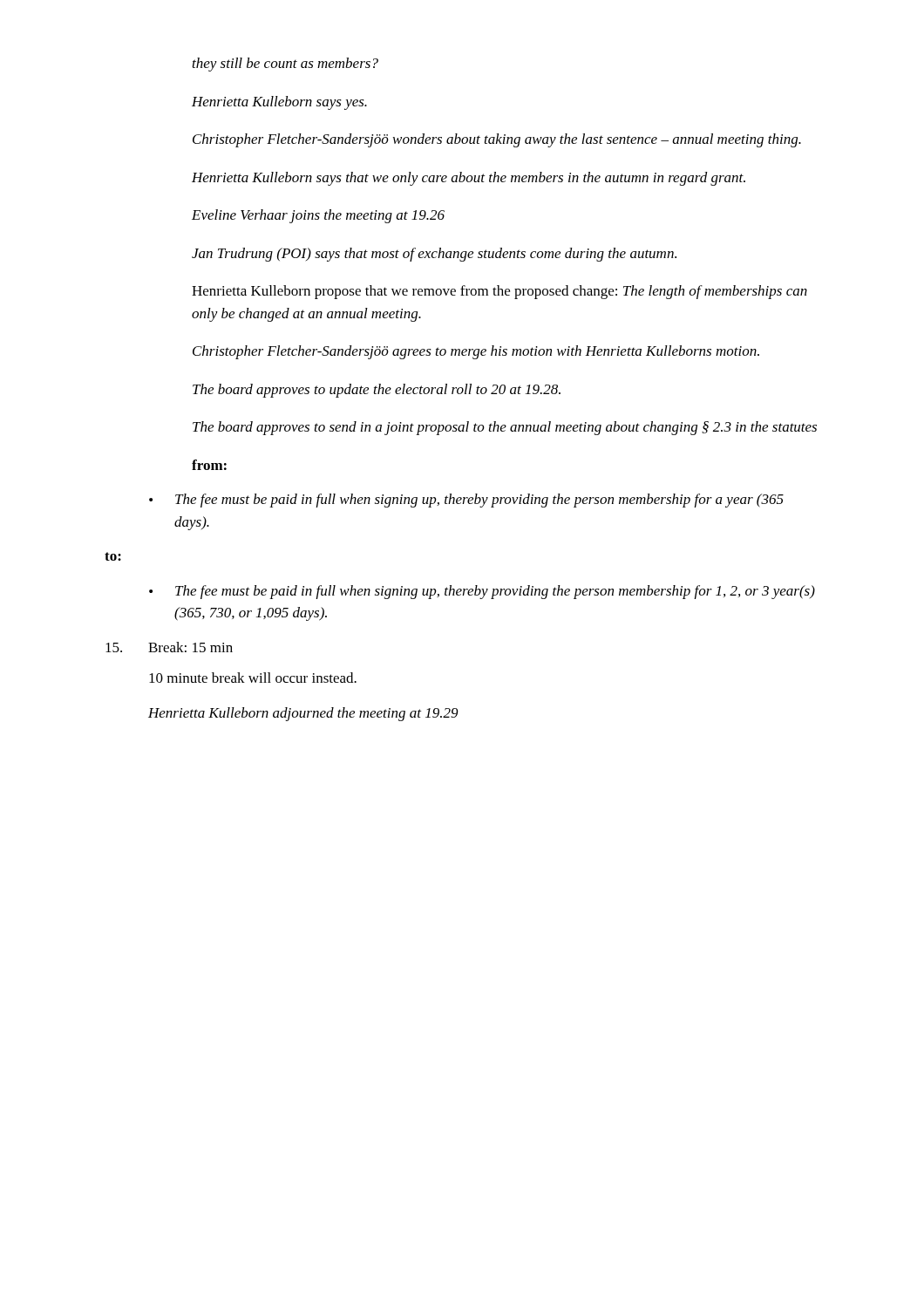Find the block starting "Christopher Fletcher-Sandersjöö wonders about"
This screenshot has height=1308, width=924.
(497, 139)
